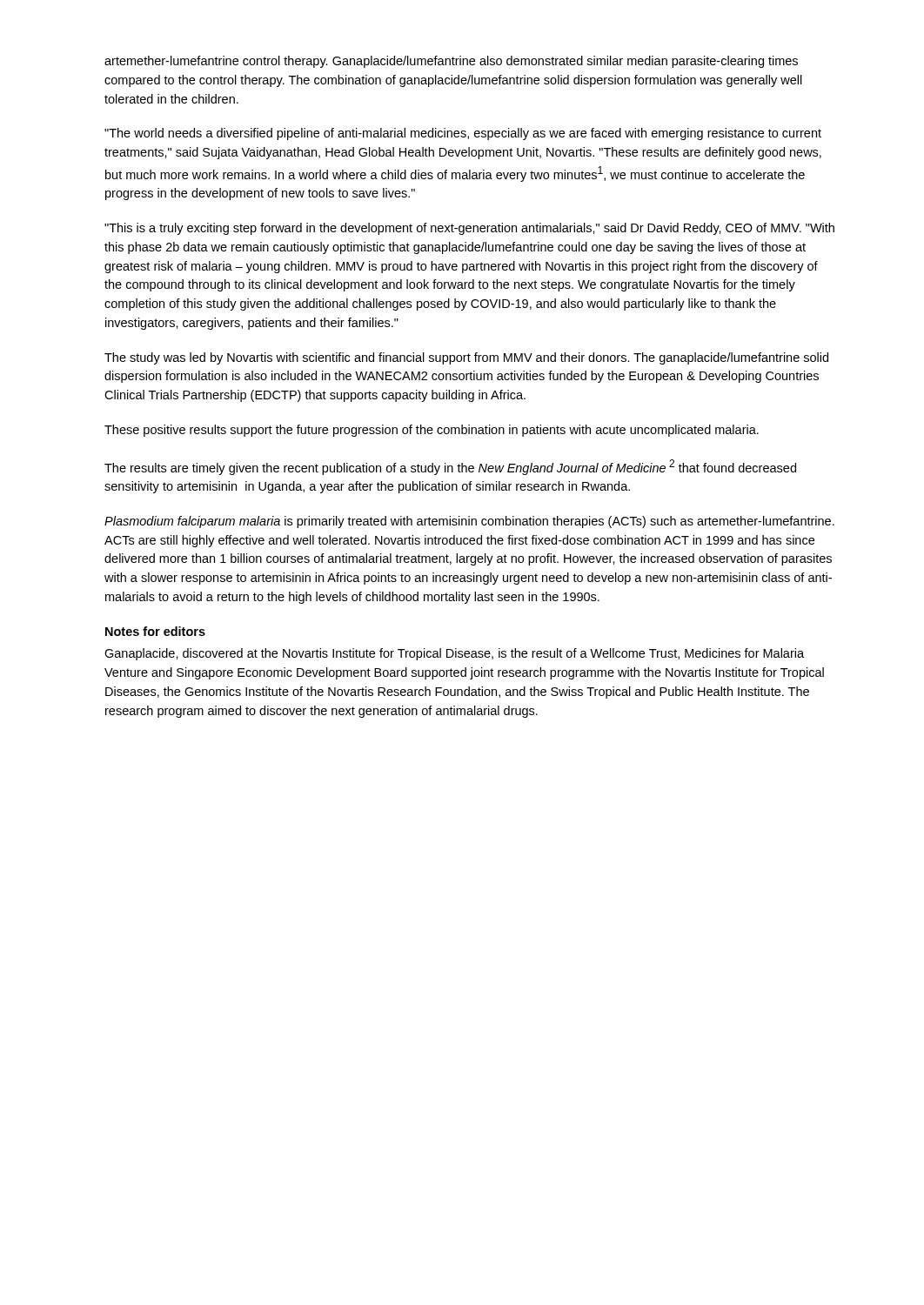Screen dimensions: 1305x924
Task: Navigate to the region starting "The results are"
Action: (451, 475)
